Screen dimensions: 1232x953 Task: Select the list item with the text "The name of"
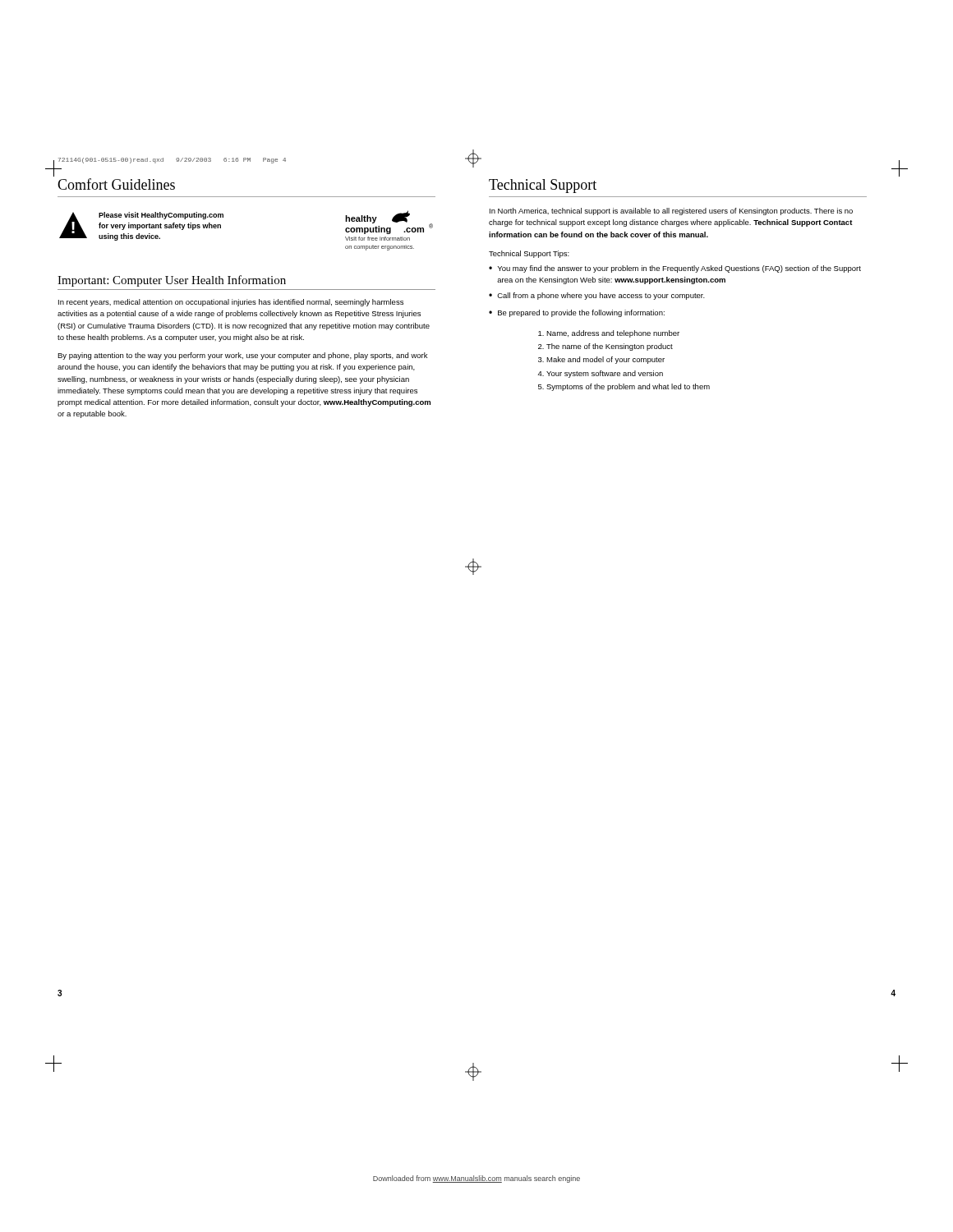pos(609,346)
